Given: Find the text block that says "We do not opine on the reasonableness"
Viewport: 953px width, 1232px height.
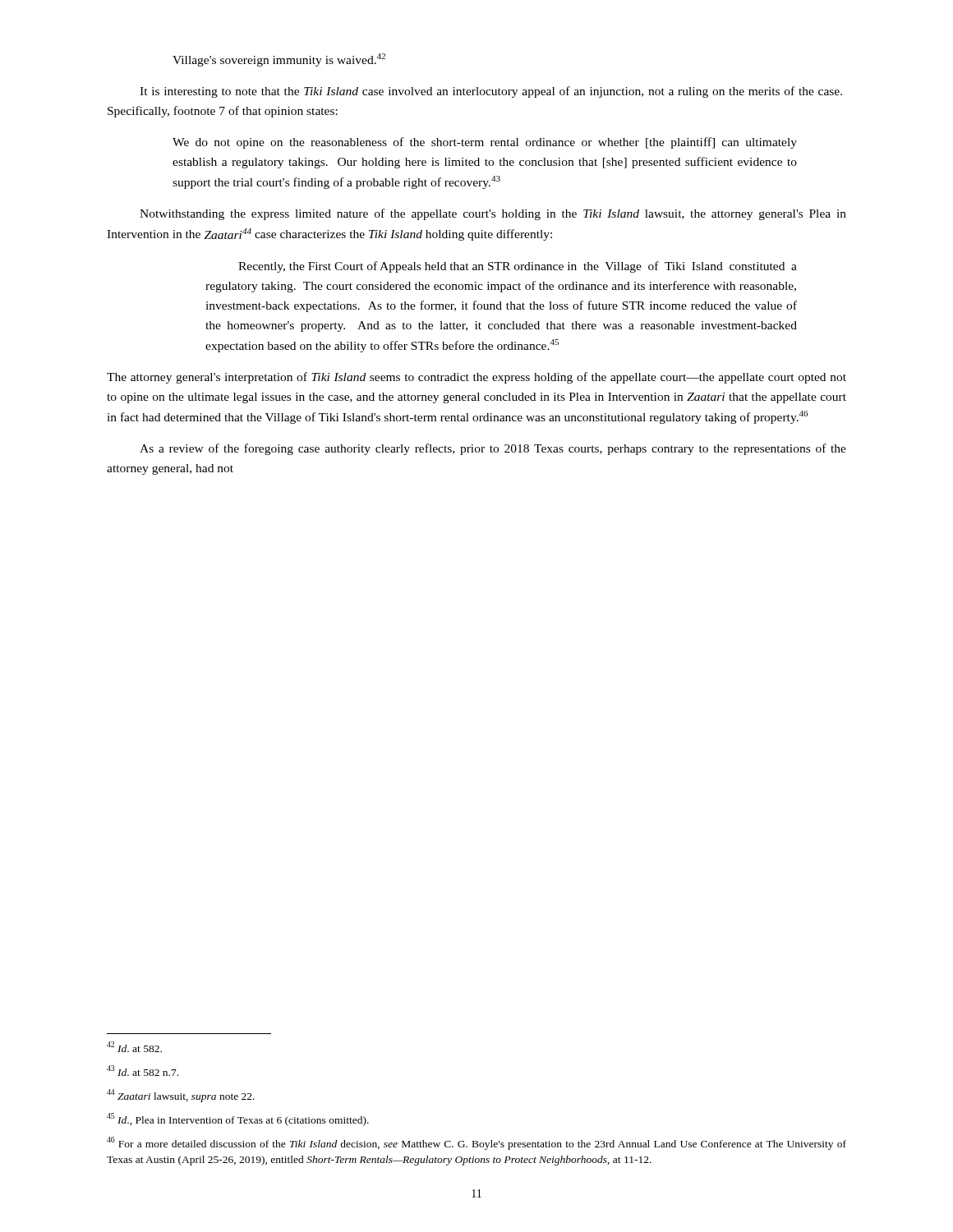Looking at the screenshot, I should tap(485, 162).
